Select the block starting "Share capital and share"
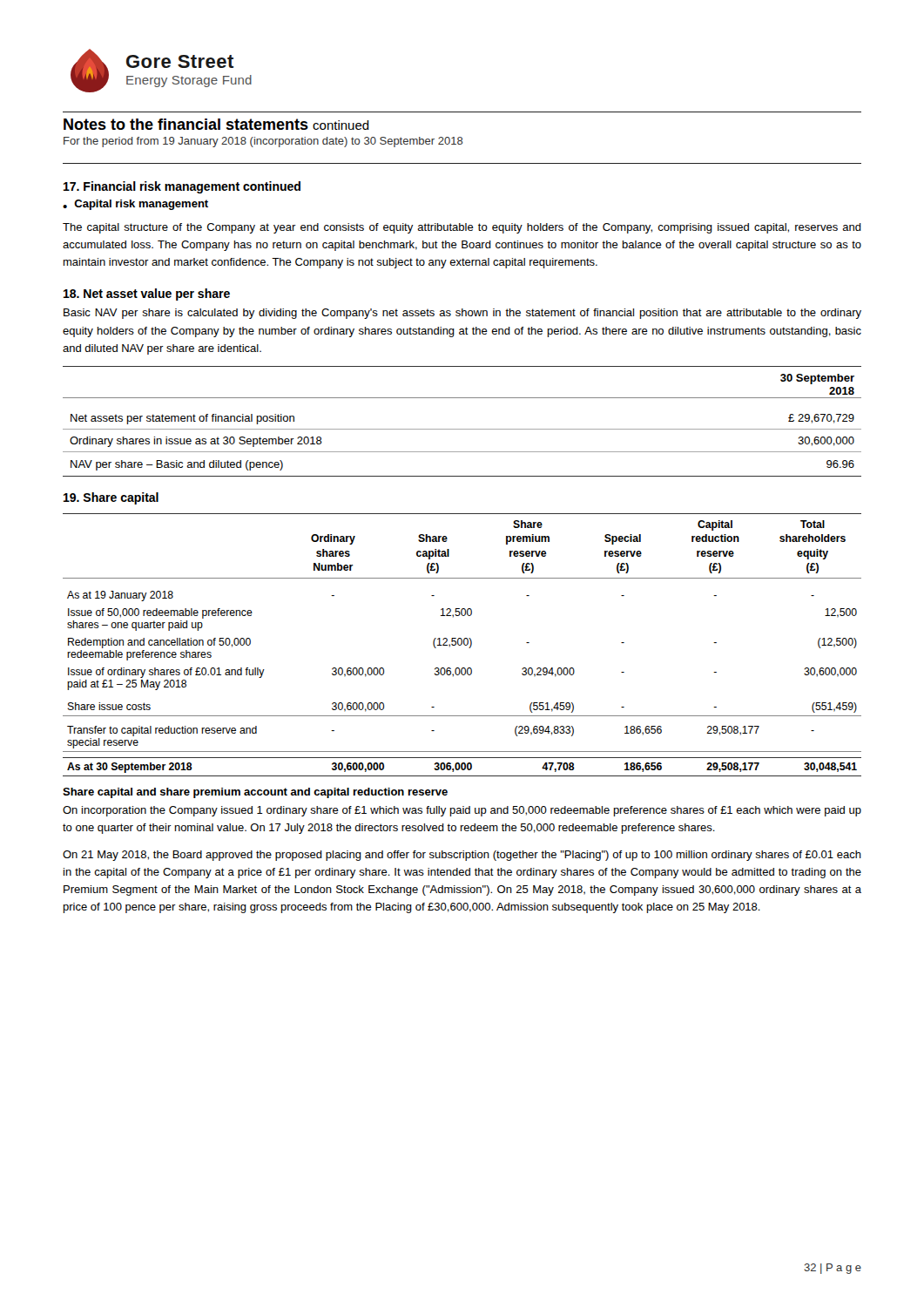924x1307 pixels. (255, 792)
